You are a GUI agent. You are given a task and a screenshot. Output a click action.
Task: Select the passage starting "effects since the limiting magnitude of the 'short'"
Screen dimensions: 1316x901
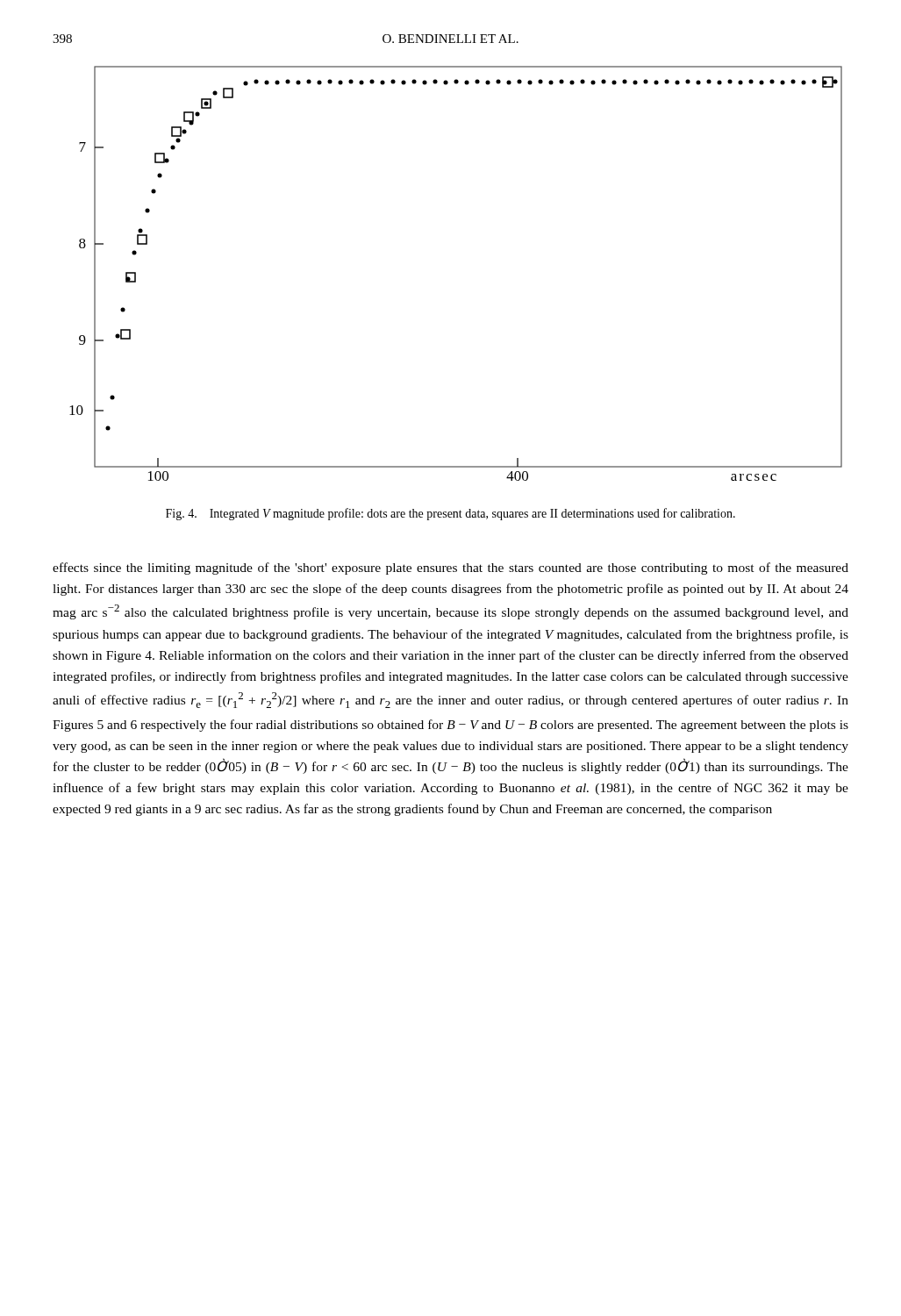tap(450, 688)
